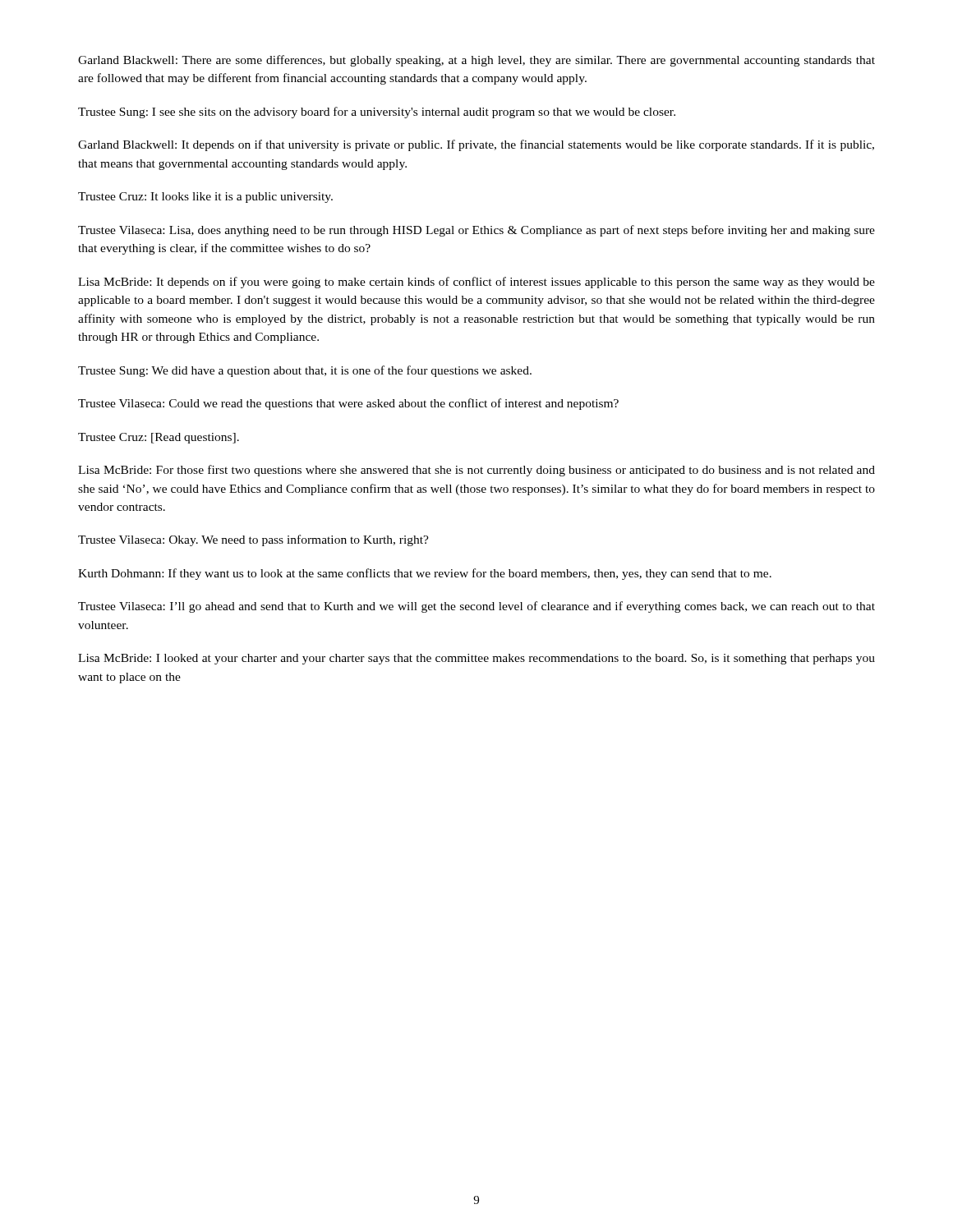Select the text block with the text "Trustee Vilaseca: Okay. We need"
The height and width of the screenshot is (1232, 953).
click(253, 540)
